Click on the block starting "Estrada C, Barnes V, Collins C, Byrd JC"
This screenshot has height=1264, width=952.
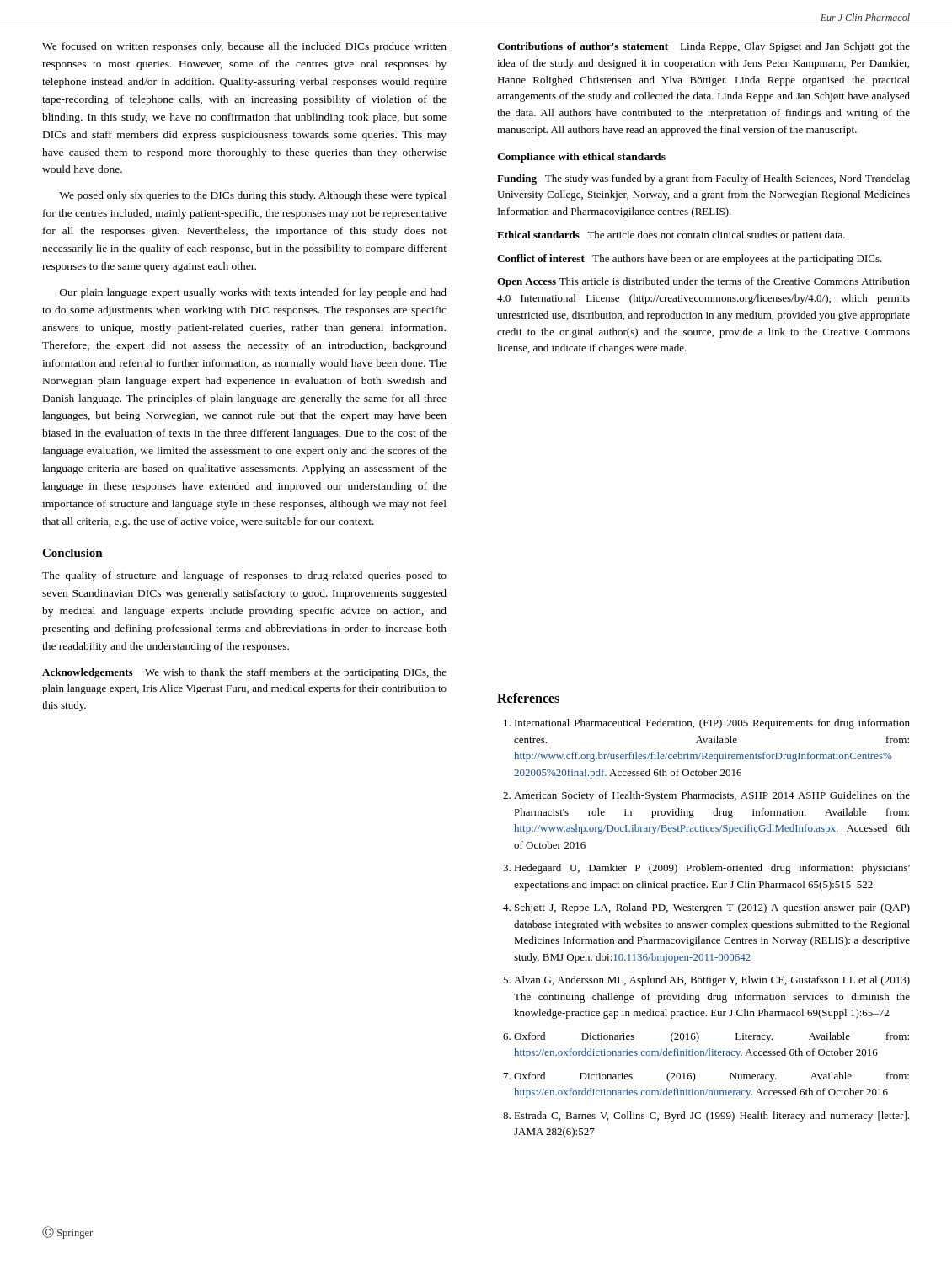point(712,1123)
